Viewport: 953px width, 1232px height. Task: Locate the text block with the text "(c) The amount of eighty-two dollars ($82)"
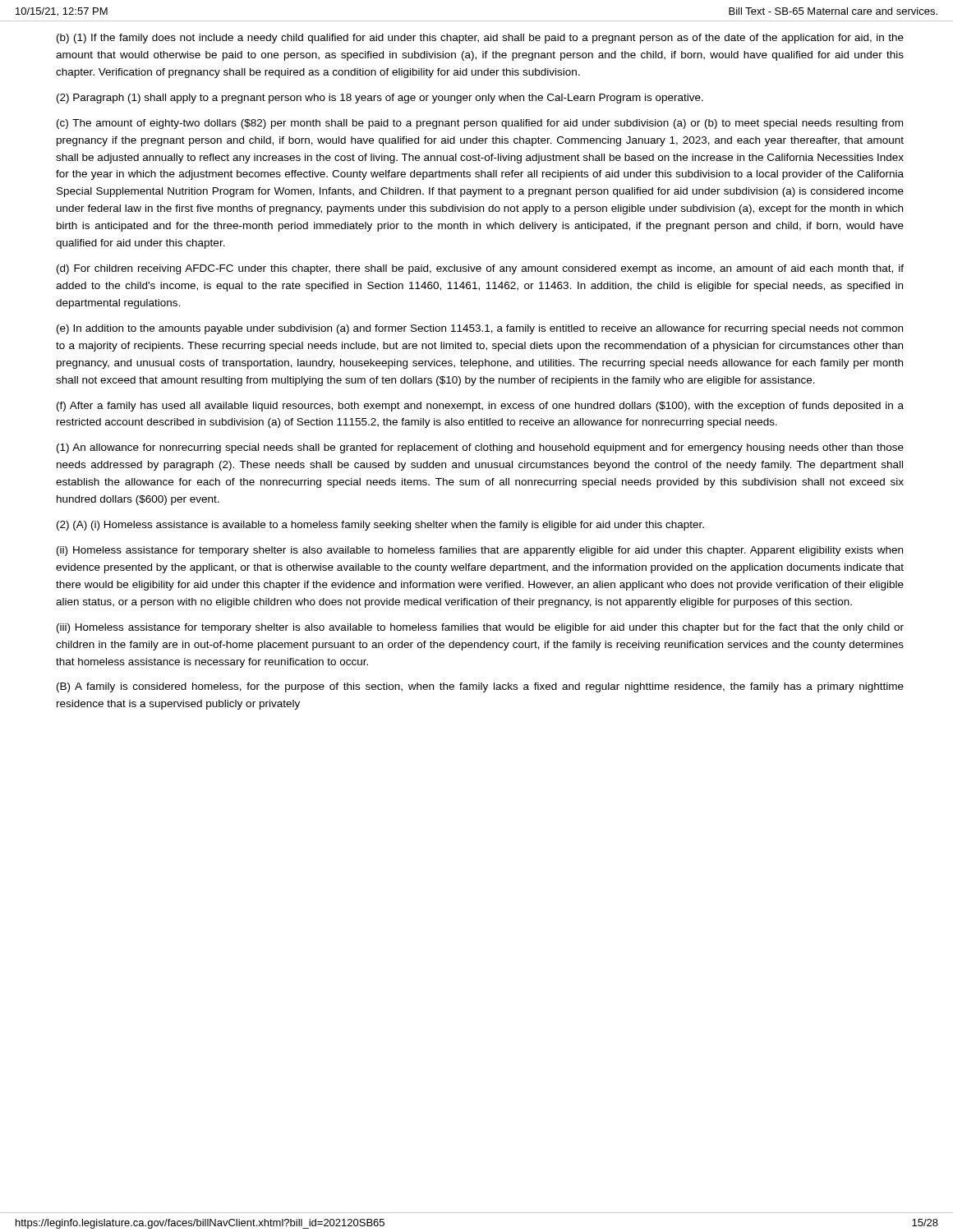[x=480, y=183]
